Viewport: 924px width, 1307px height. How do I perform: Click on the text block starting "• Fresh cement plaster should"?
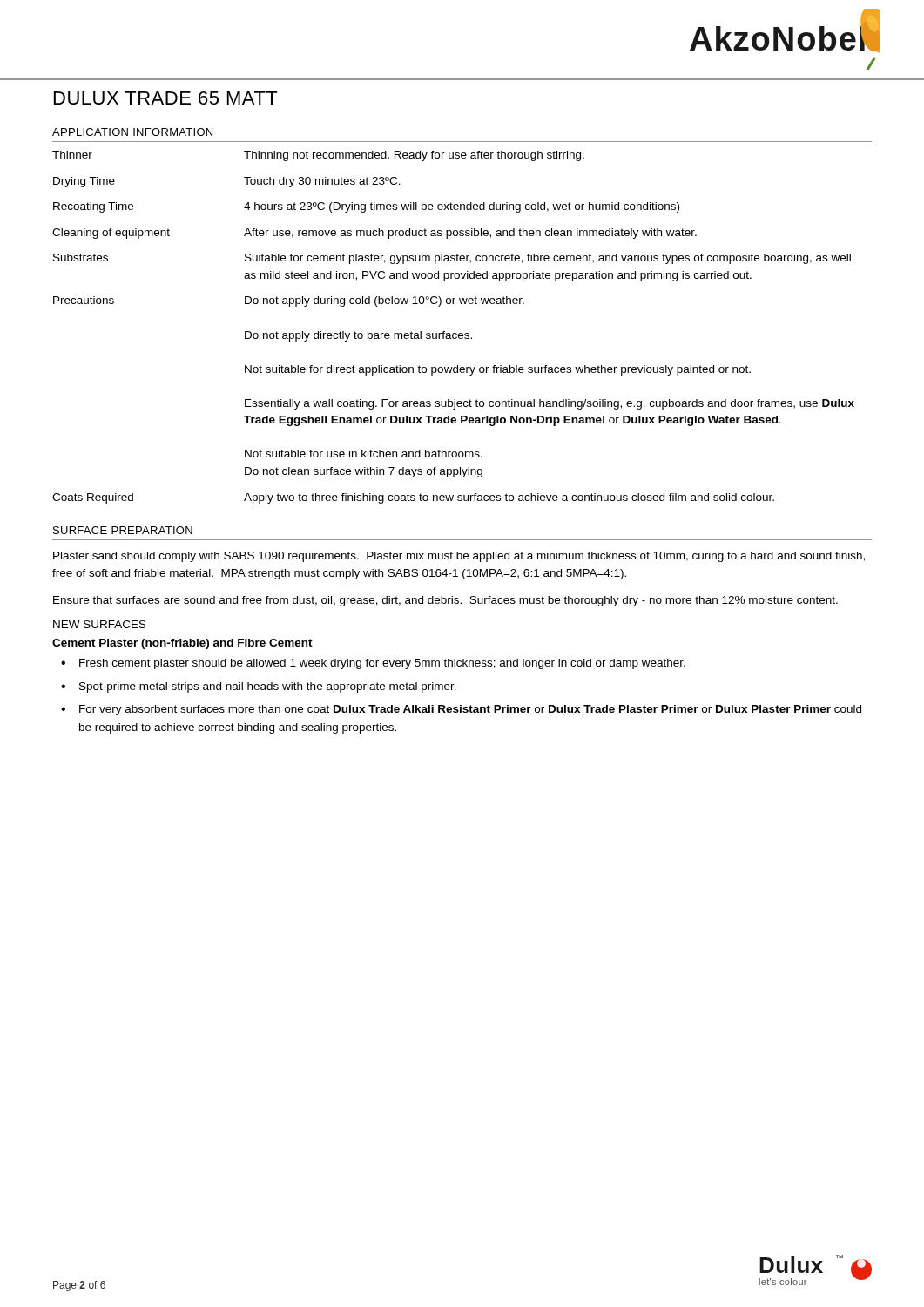[466, 663]
